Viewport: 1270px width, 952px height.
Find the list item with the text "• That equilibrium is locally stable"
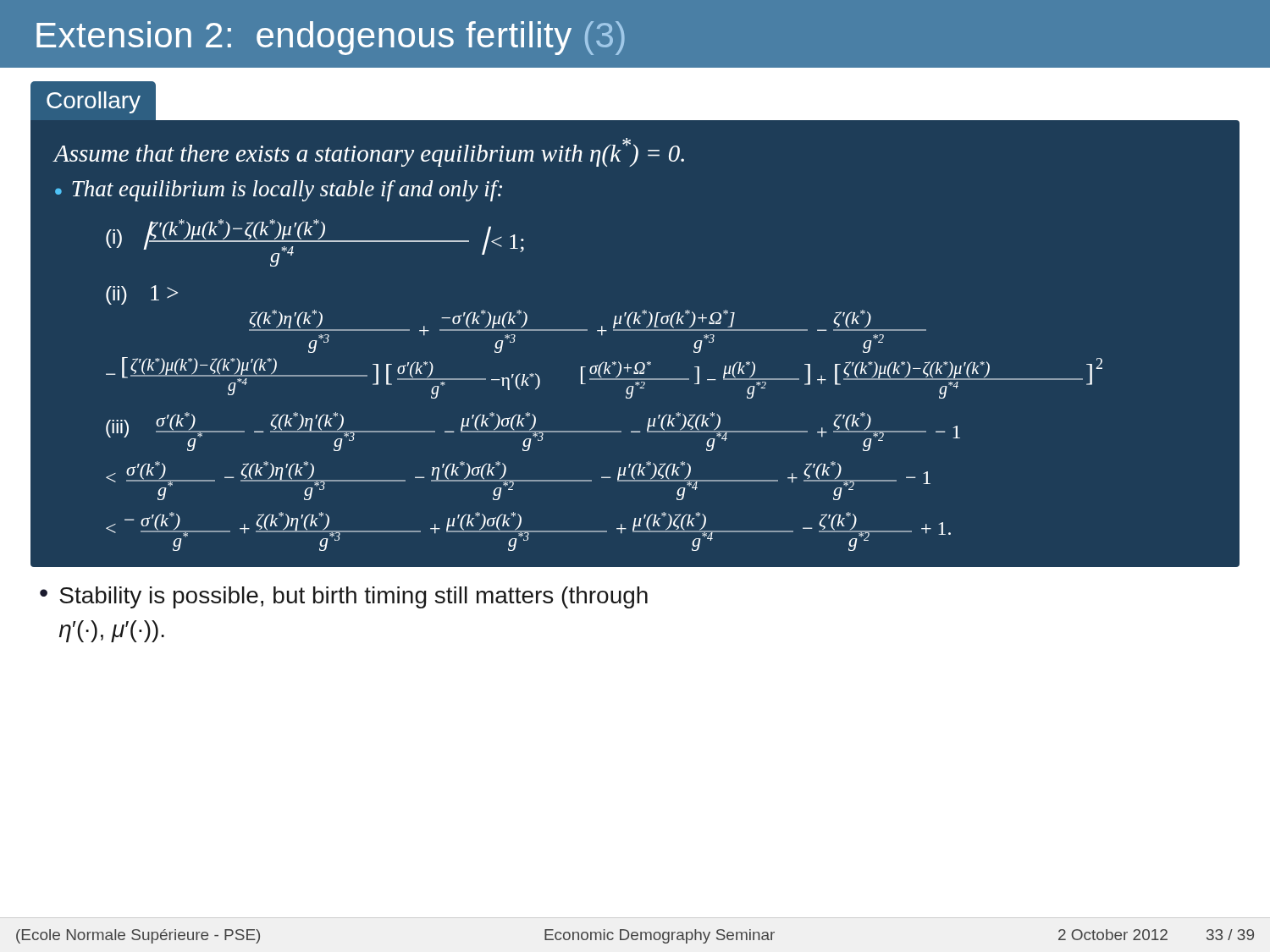click(x=279, y=190)
